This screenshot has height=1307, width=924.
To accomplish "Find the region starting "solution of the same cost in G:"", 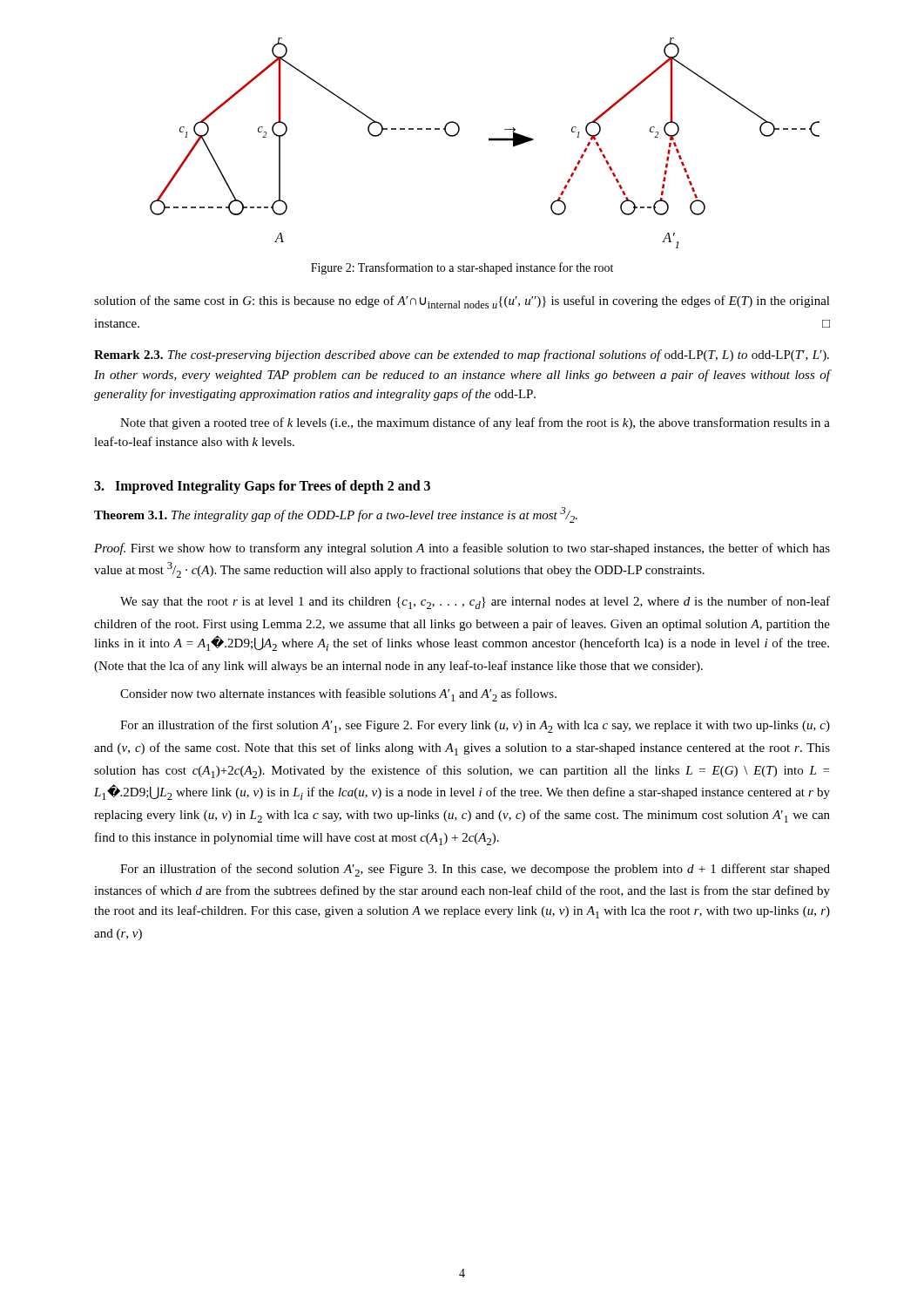I will (462, 313).
